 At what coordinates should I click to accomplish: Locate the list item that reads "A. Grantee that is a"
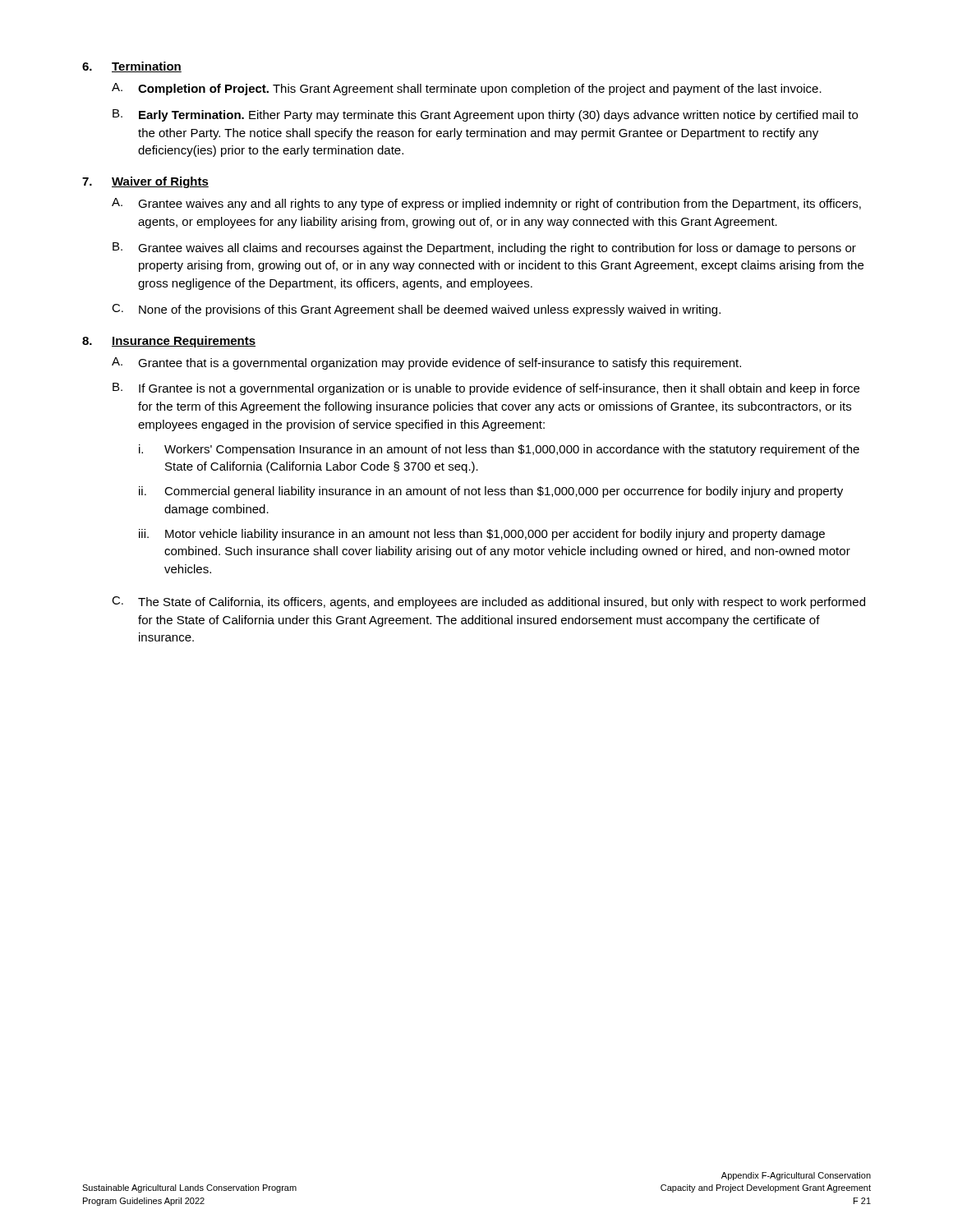[491, 363]
